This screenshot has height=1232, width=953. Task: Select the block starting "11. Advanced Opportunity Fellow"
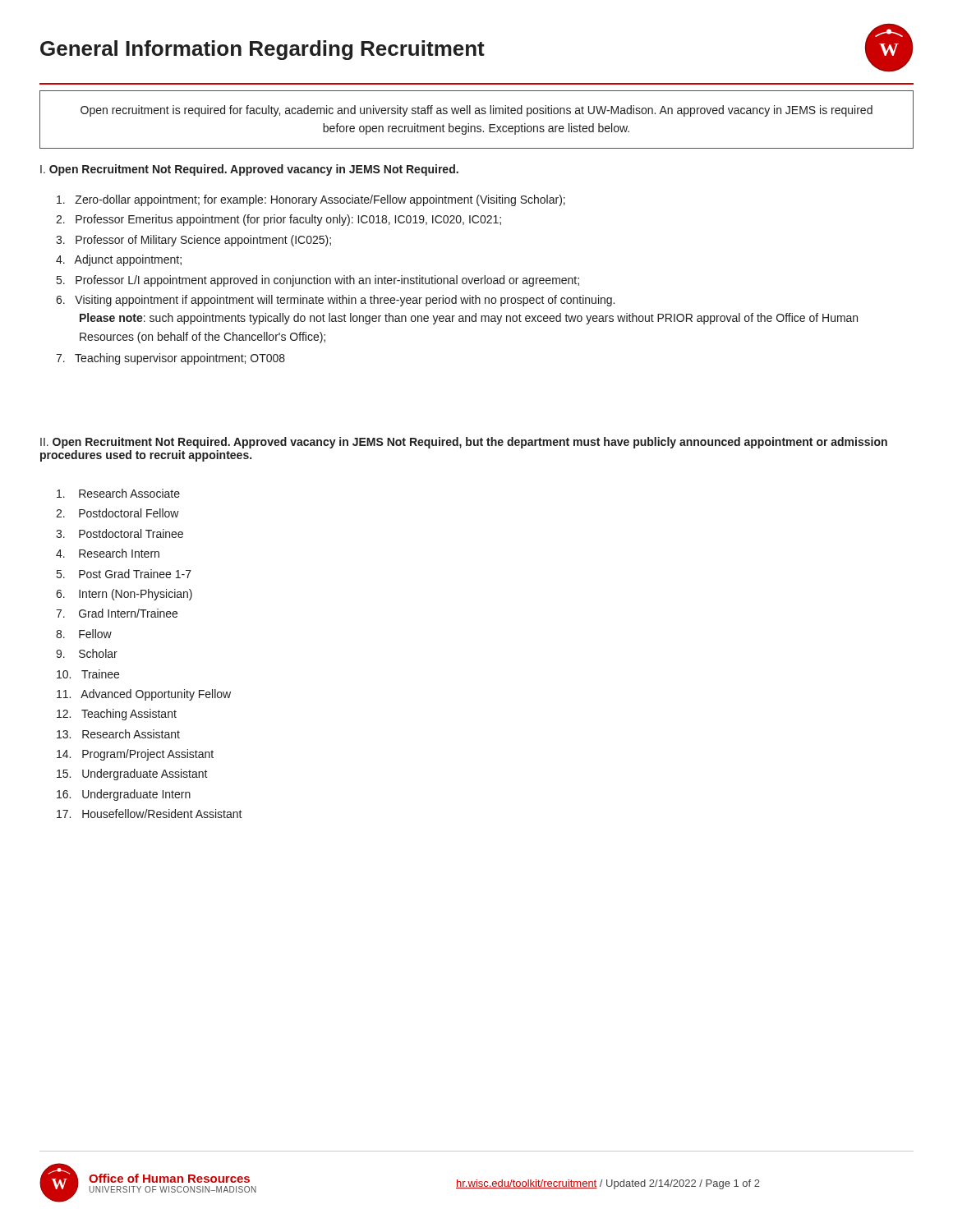[143, 694]
